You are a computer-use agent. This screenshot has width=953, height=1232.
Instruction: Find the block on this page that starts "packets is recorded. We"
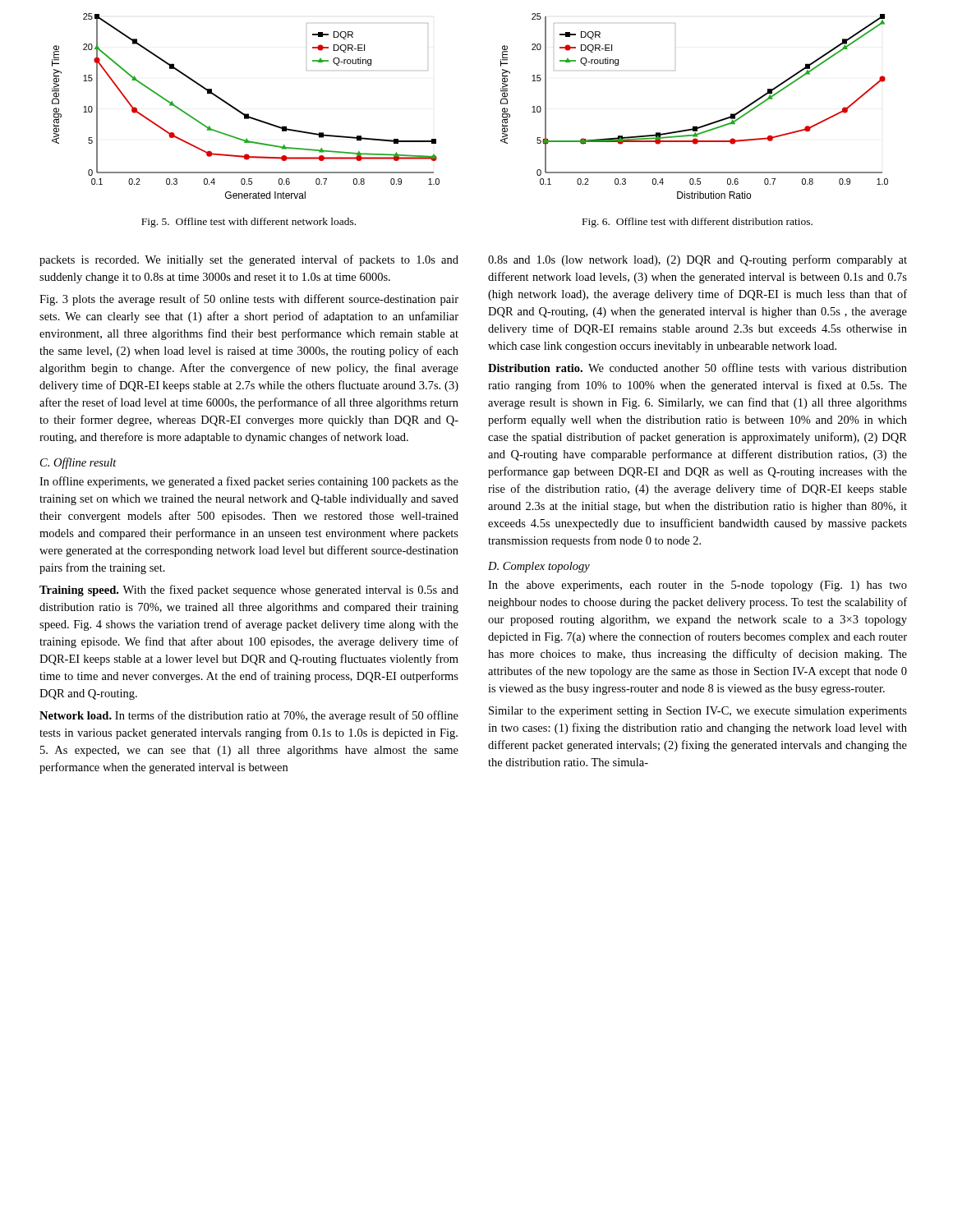(249, 348)
